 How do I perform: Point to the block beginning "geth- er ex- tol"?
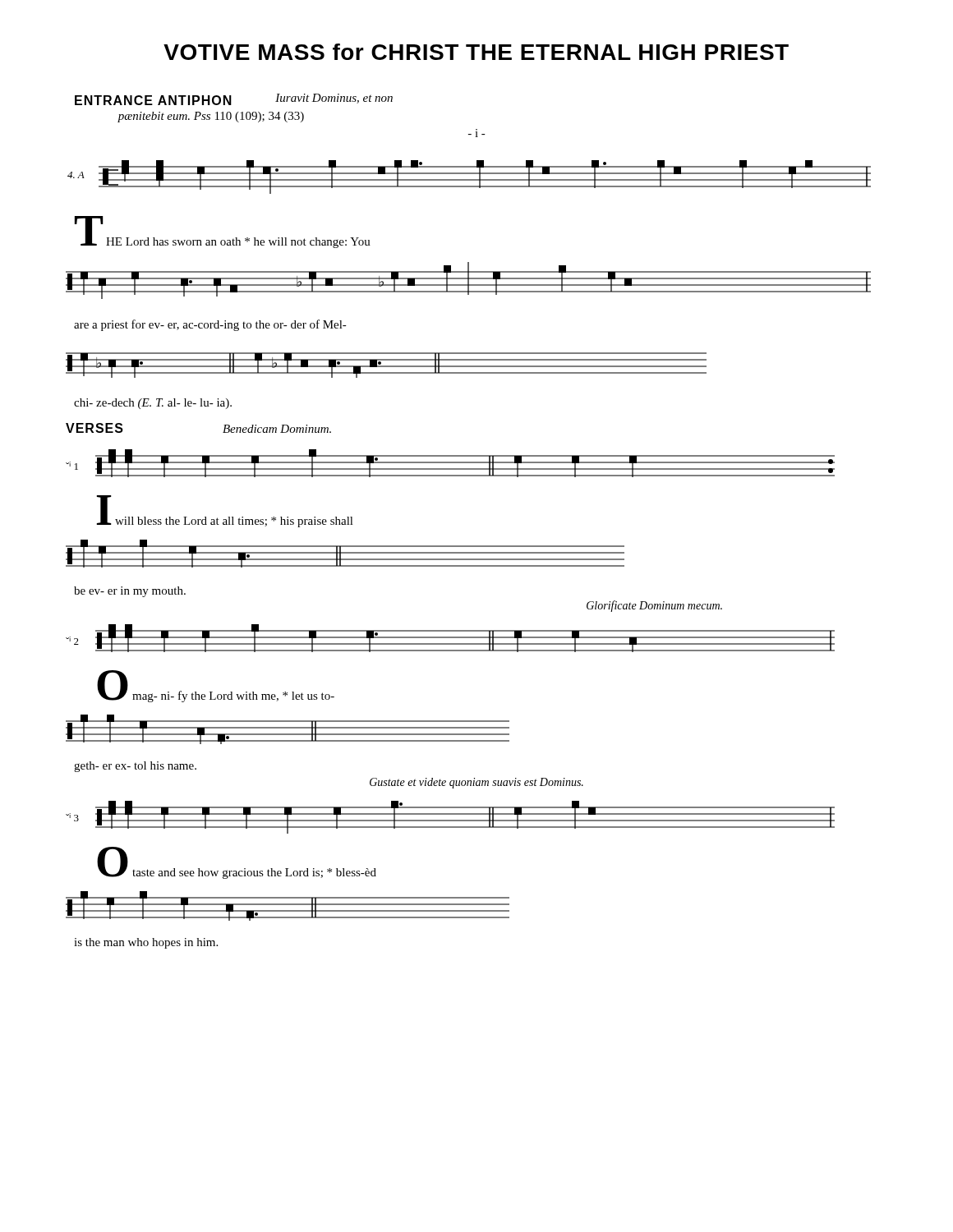pos(136,765)
